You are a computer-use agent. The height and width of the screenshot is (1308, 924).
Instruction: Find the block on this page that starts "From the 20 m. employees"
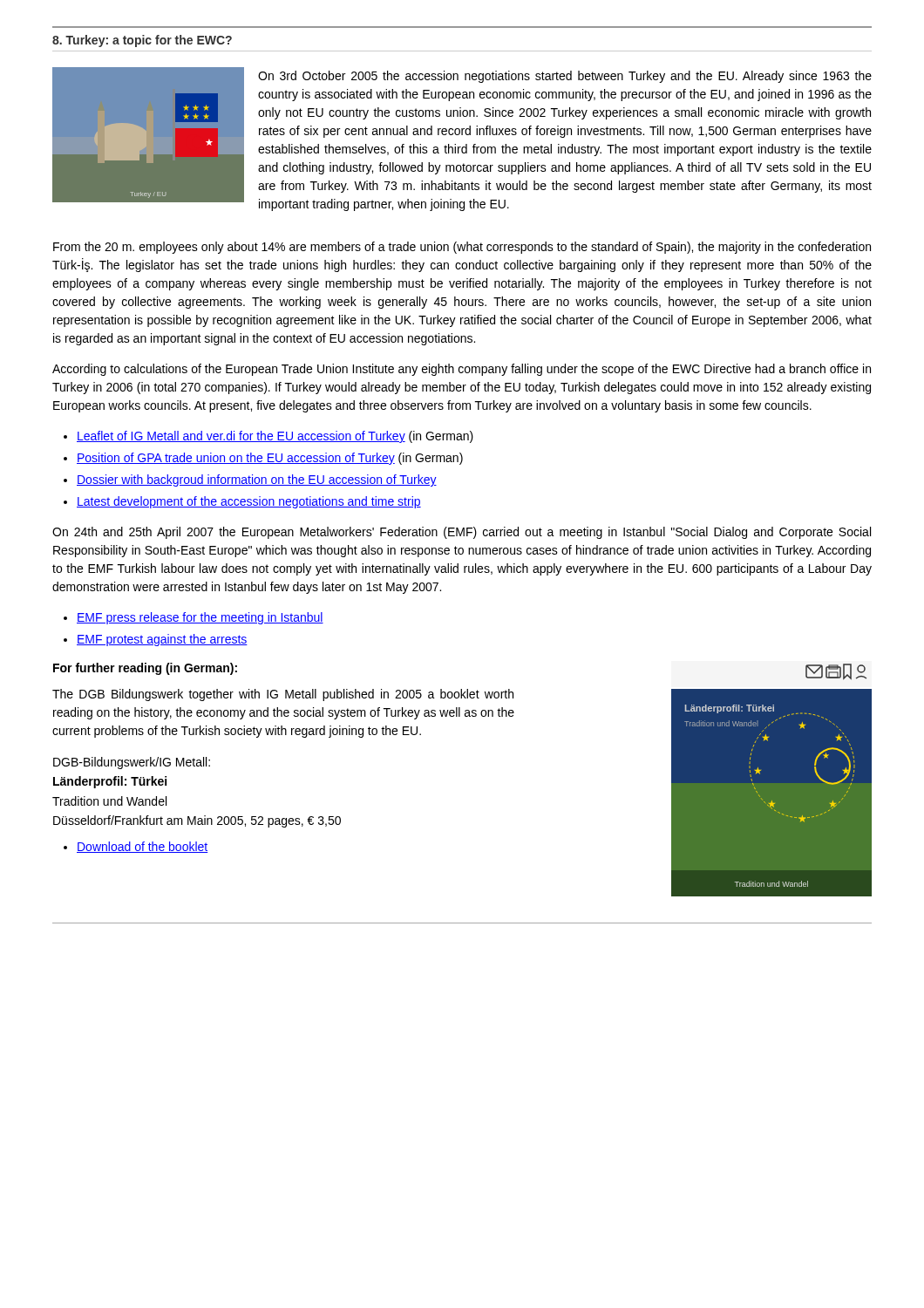click(462, 293)
